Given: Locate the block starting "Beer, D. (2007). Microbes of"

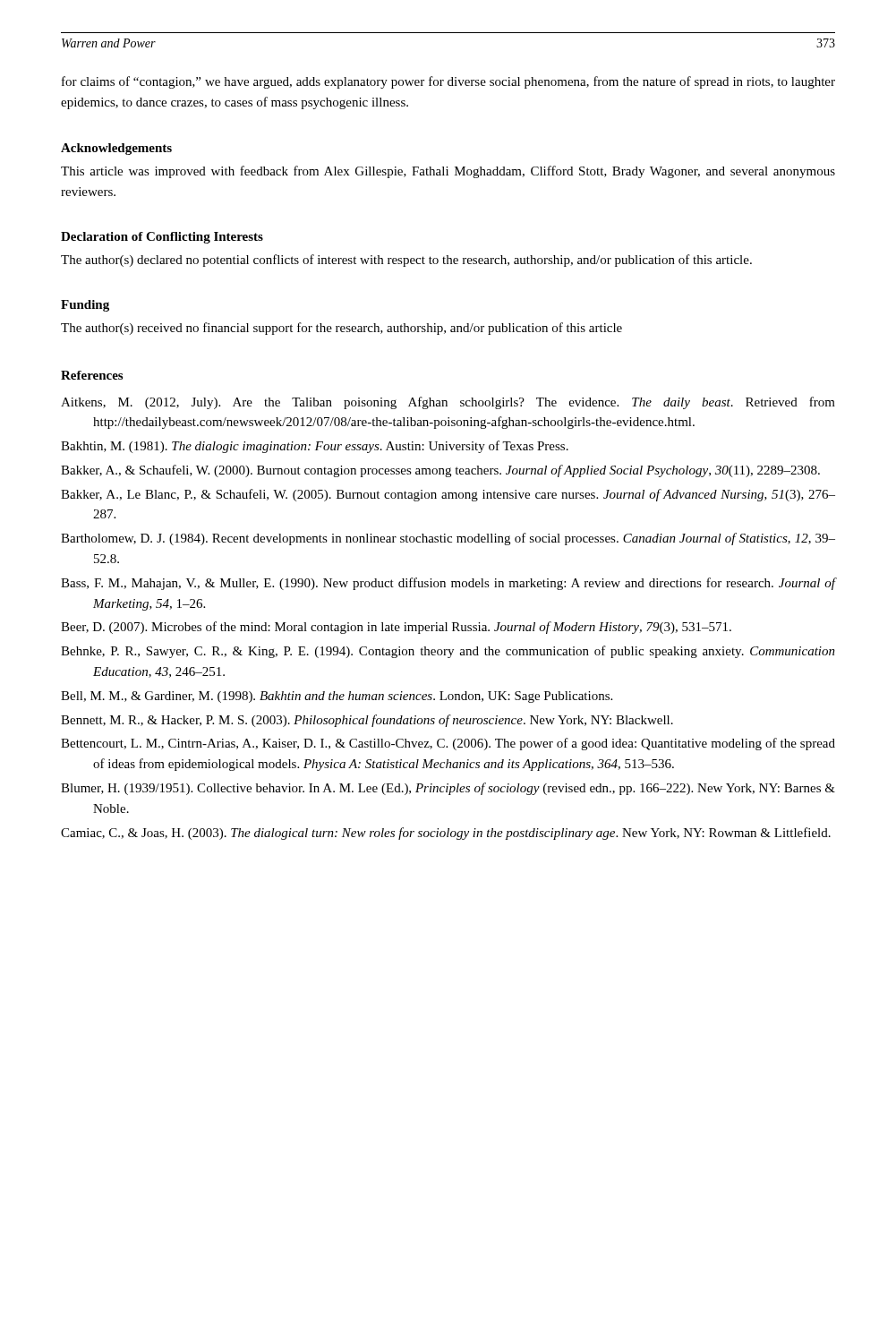Looking at the screenshot, I should tap(396, 627).
